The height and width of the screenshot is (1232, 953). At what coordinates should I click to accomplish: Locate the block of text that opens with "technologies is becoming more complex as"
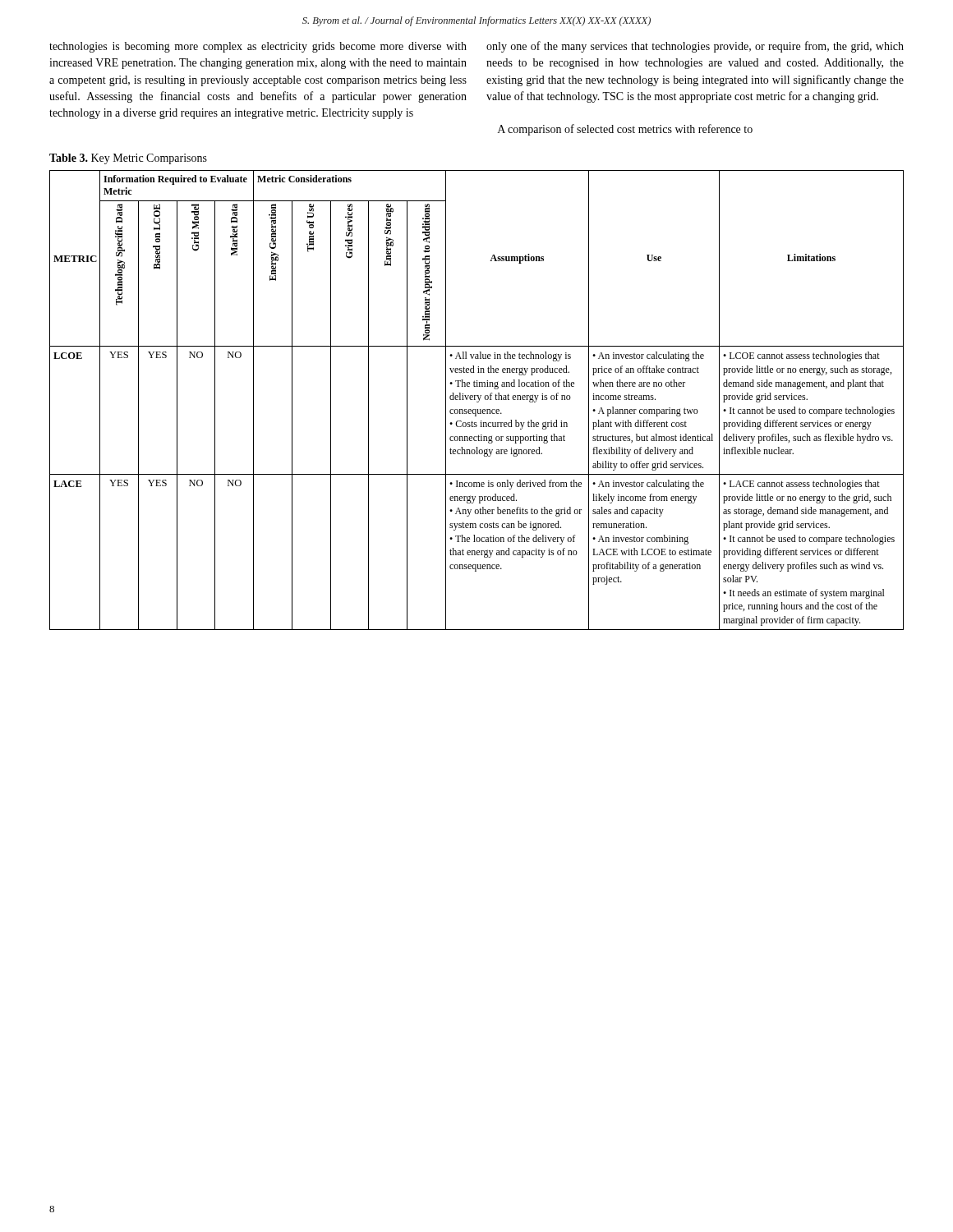tap(258, 80)
